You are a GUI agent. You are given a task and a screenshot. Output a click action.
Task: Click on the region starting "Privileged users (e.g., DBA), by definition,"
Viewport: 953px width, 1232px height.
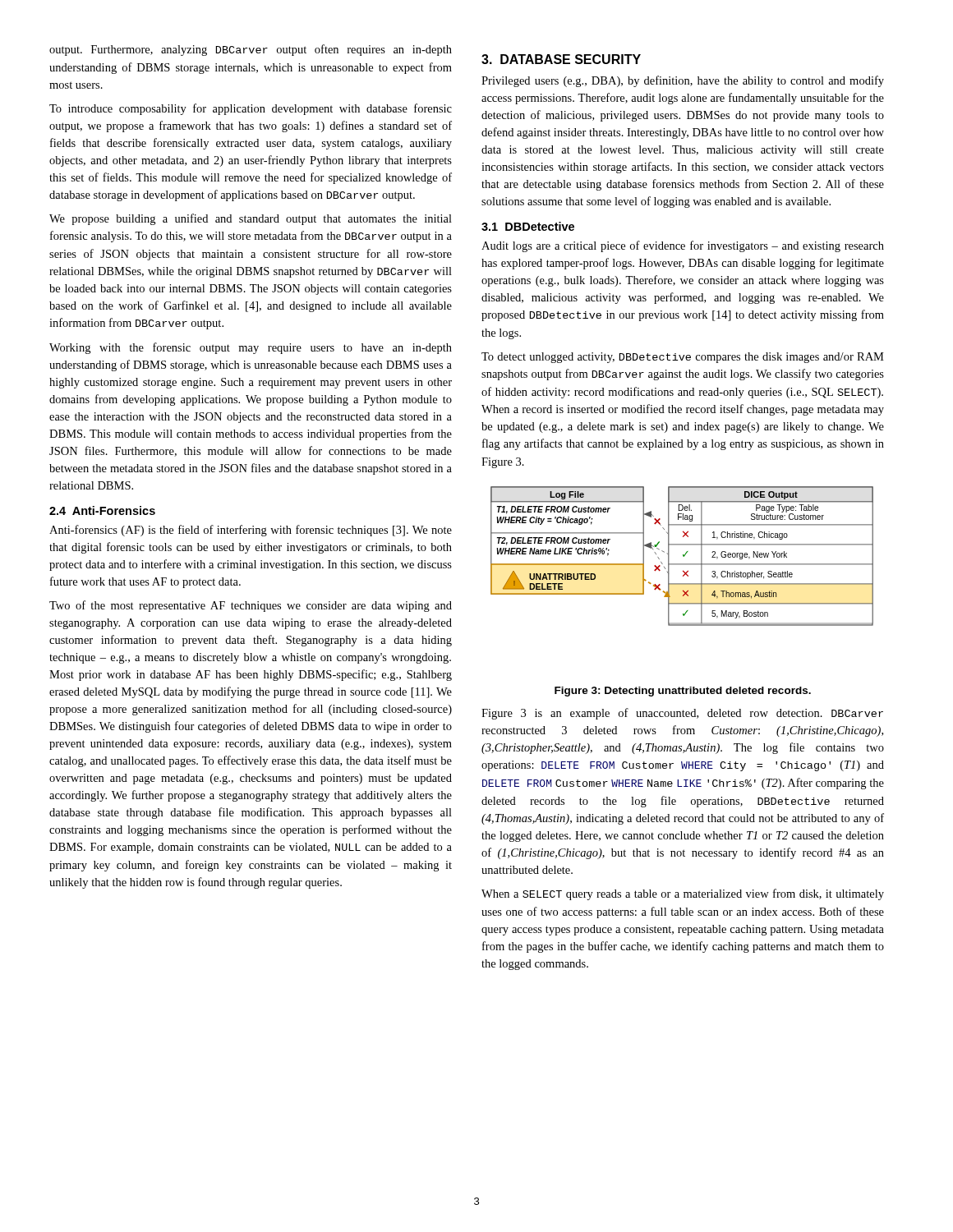coord(683,141)
